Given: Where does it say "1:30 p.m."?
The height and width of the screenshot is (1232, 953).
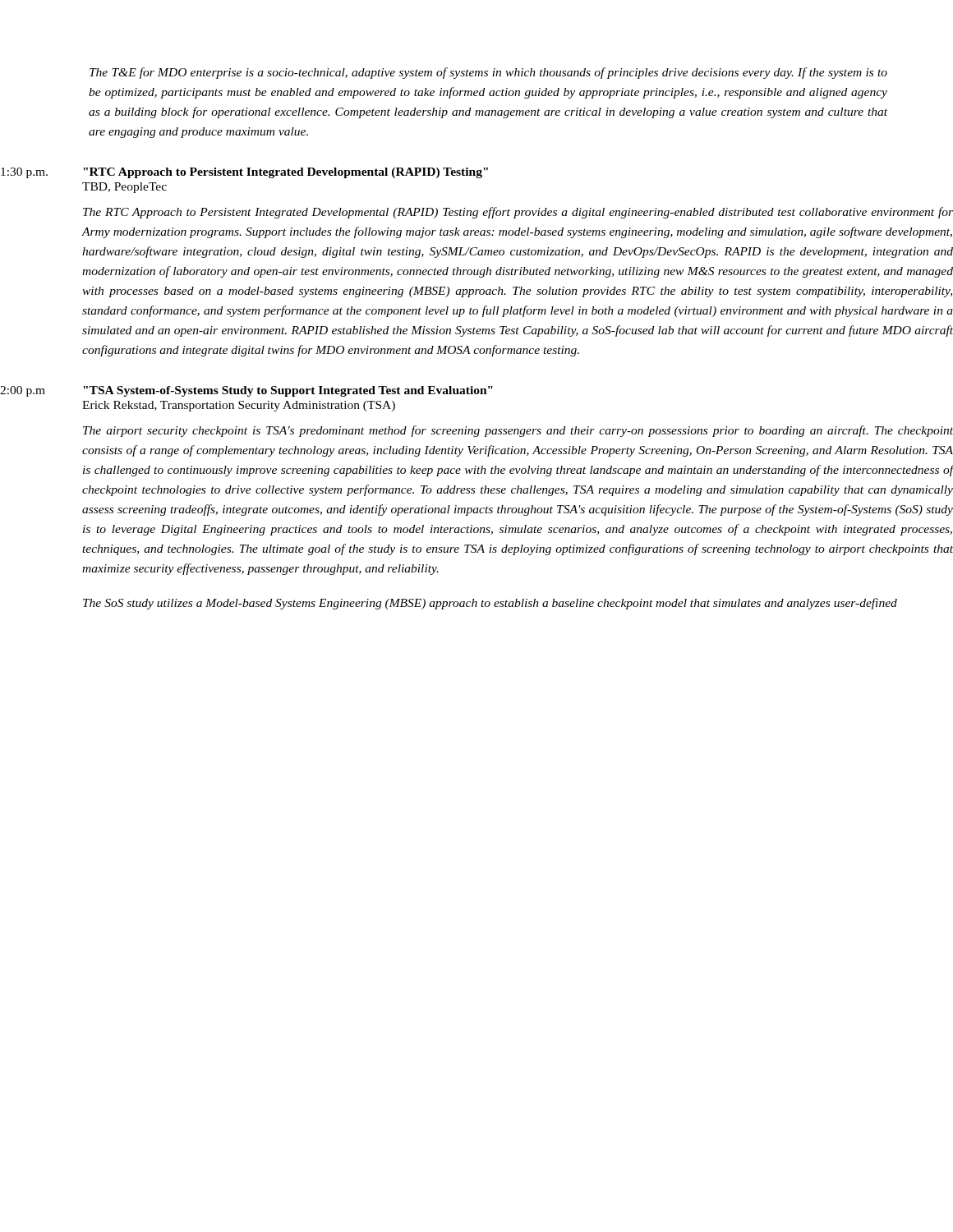Looking at the screenshot, I should click(x=24, y=171).
